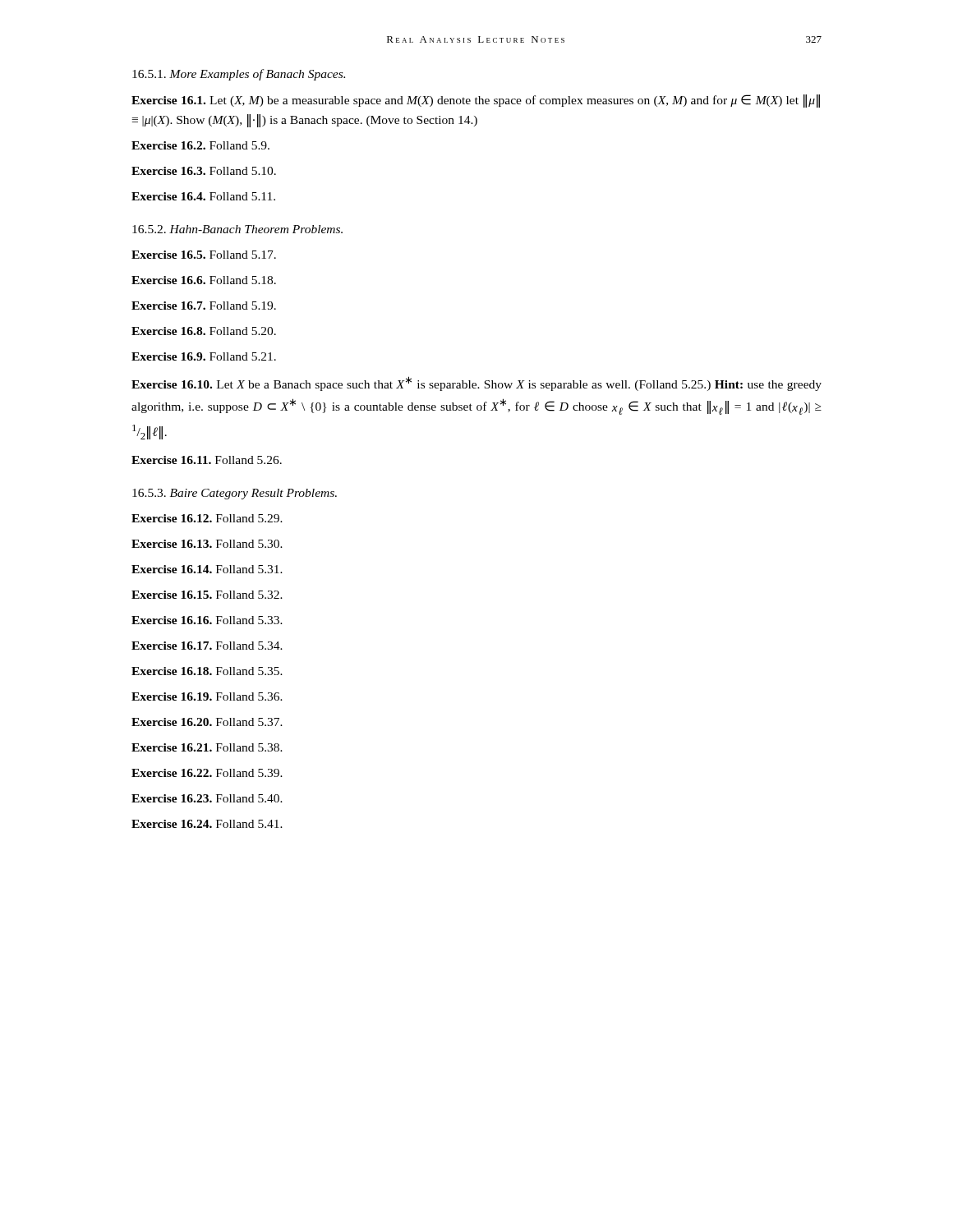Find the region starting "Exercise 16.20. Folland 5.37."

point(207,722)
